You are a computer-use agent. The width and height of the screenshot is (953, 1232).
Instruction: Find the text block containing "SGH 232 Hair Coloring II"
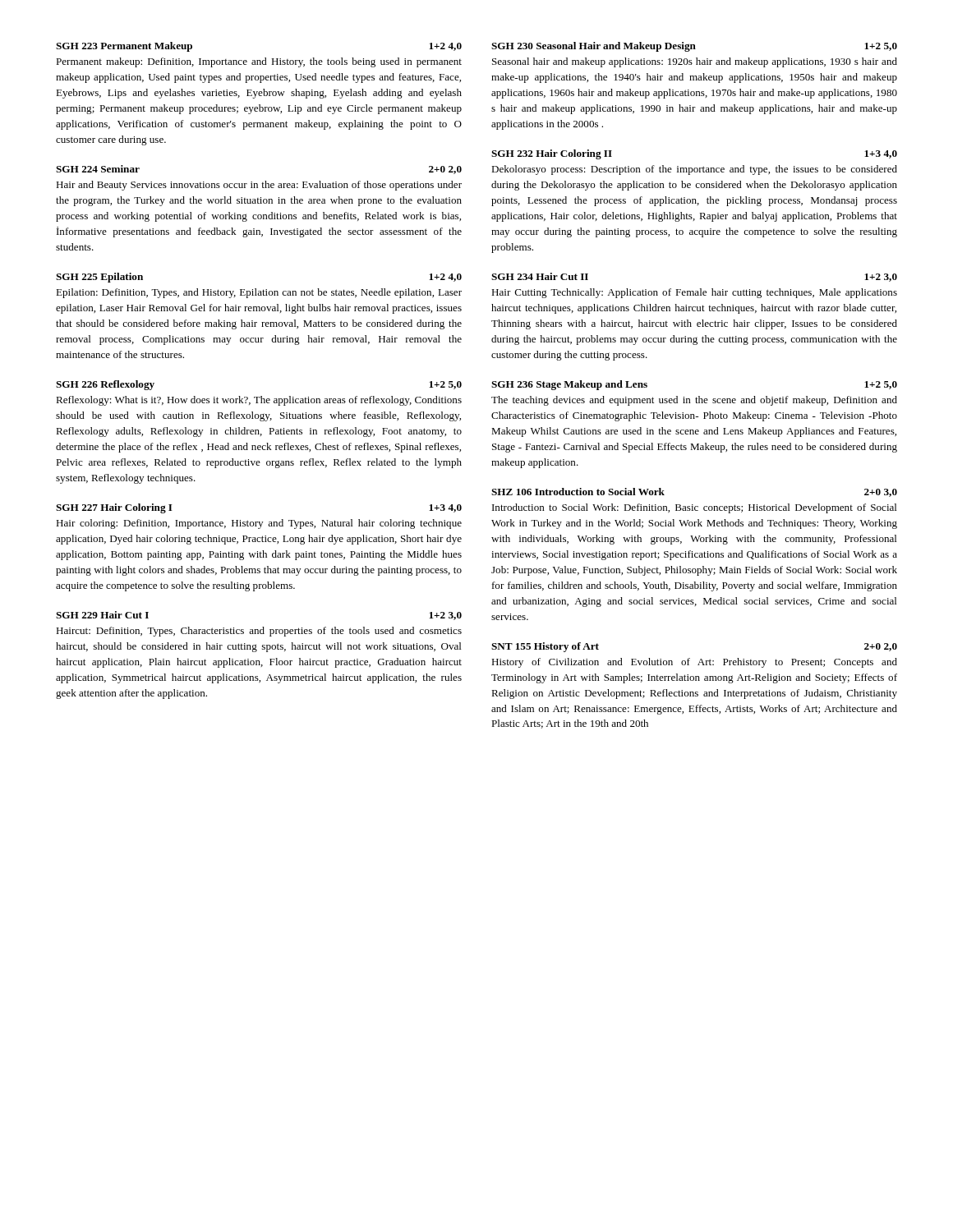tap(694, 201)
